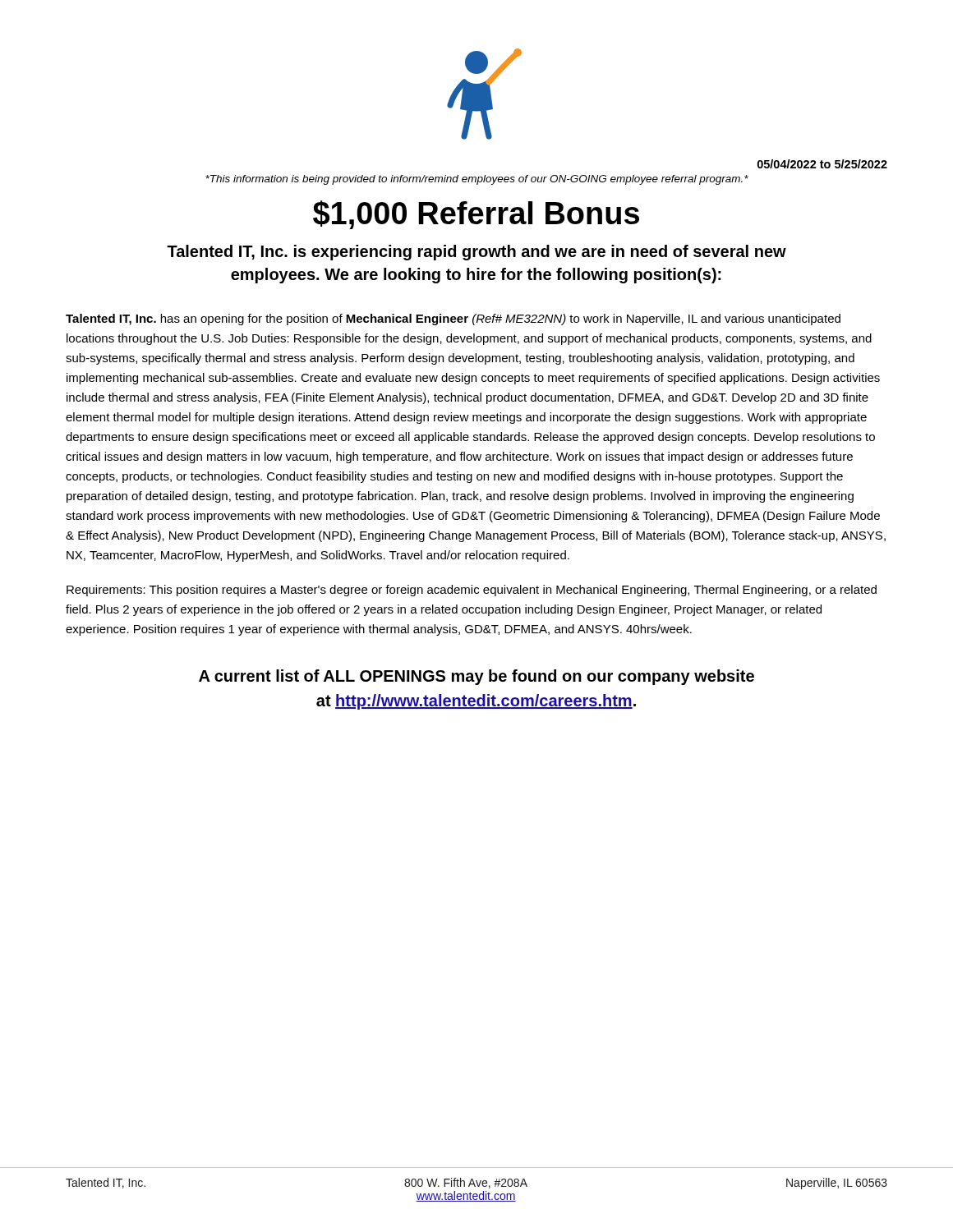Locate the text starting "05/04/2022 to 5/25/2022"
Viewport: 953px width, 1232px height.
(822, 164)
